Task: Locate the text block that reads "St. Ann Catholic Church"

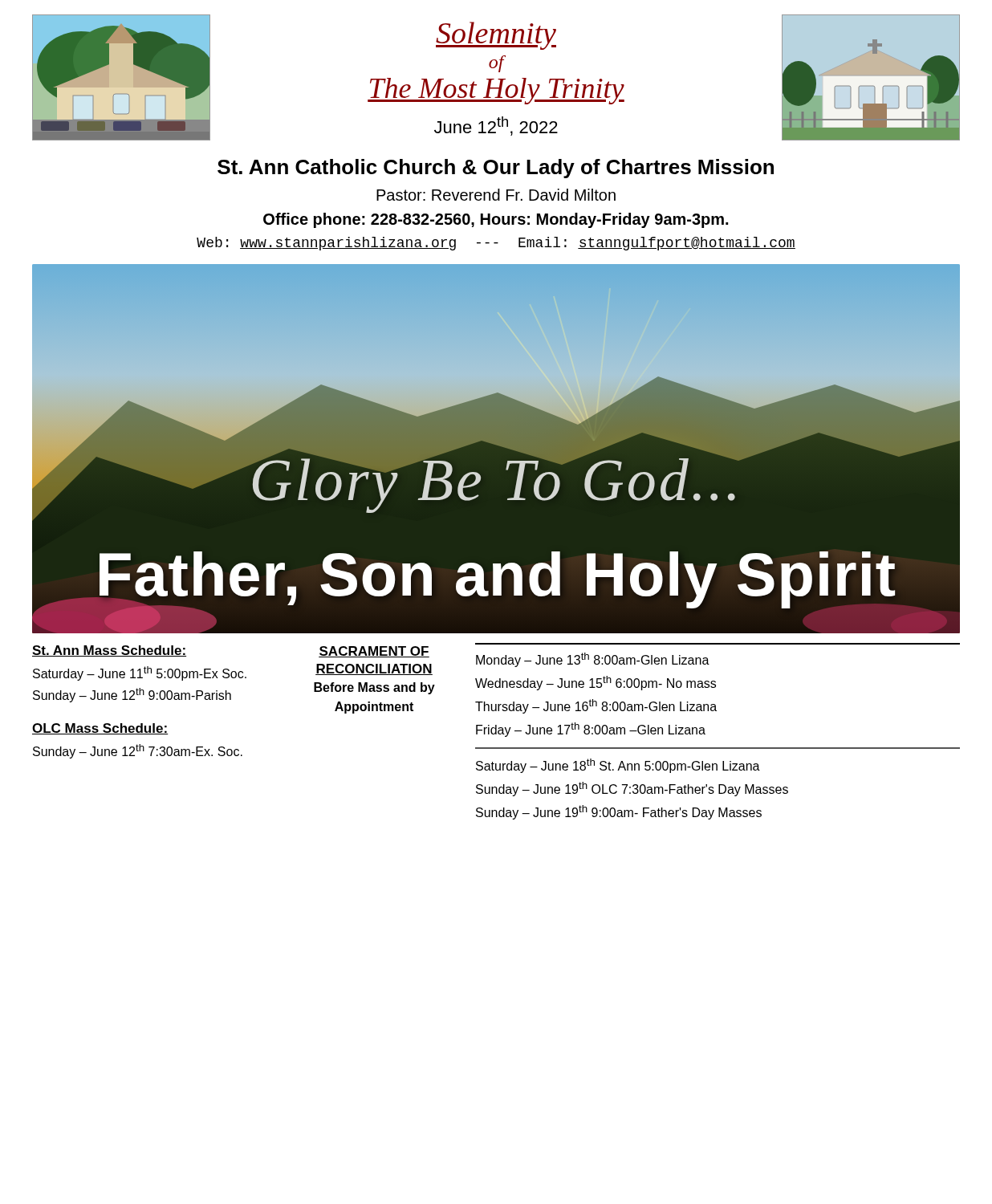Action: coord(496,203)
